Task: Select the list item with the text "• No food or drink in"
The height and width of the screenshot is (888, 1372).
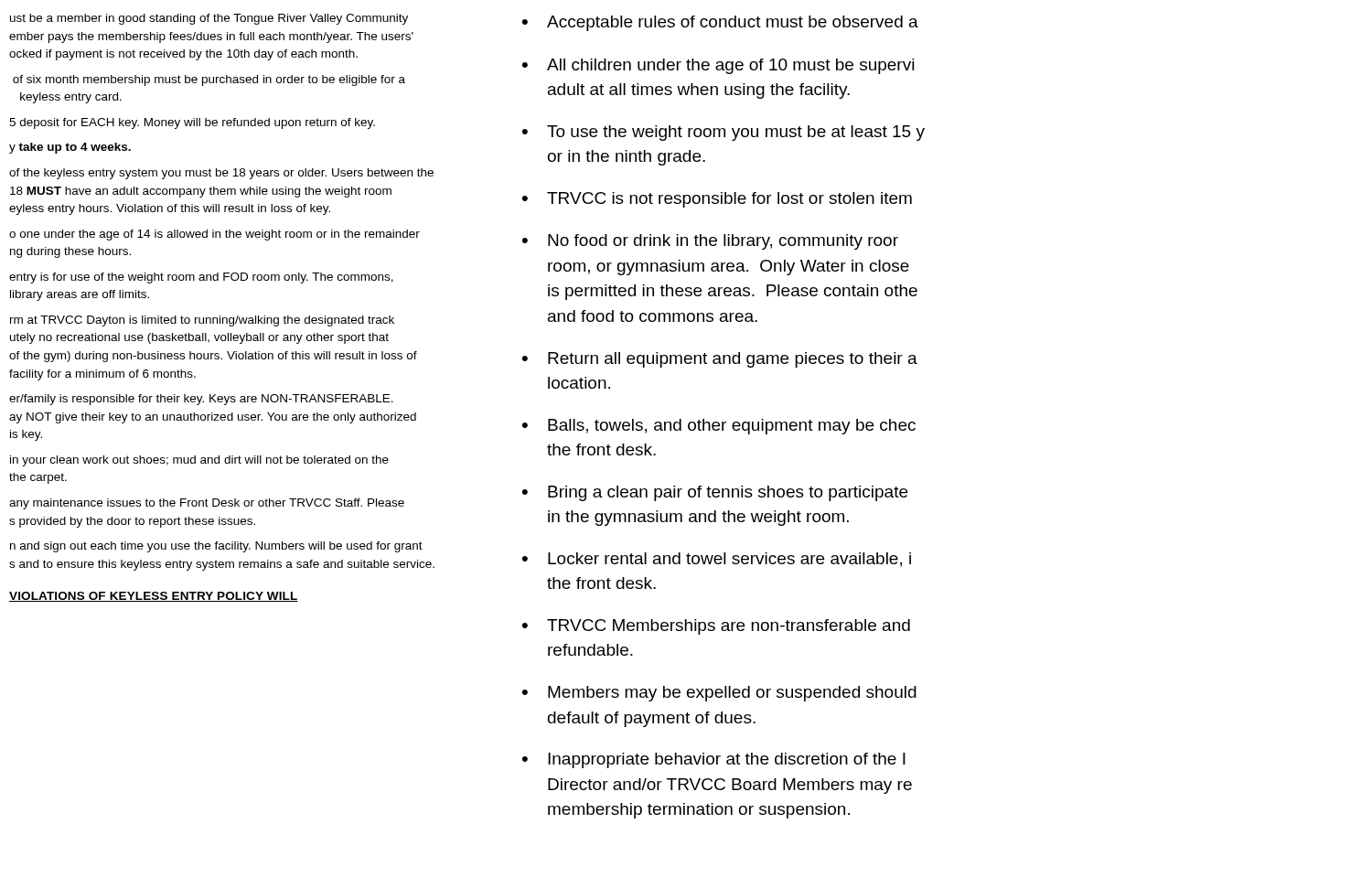Action: click(710, 242)
